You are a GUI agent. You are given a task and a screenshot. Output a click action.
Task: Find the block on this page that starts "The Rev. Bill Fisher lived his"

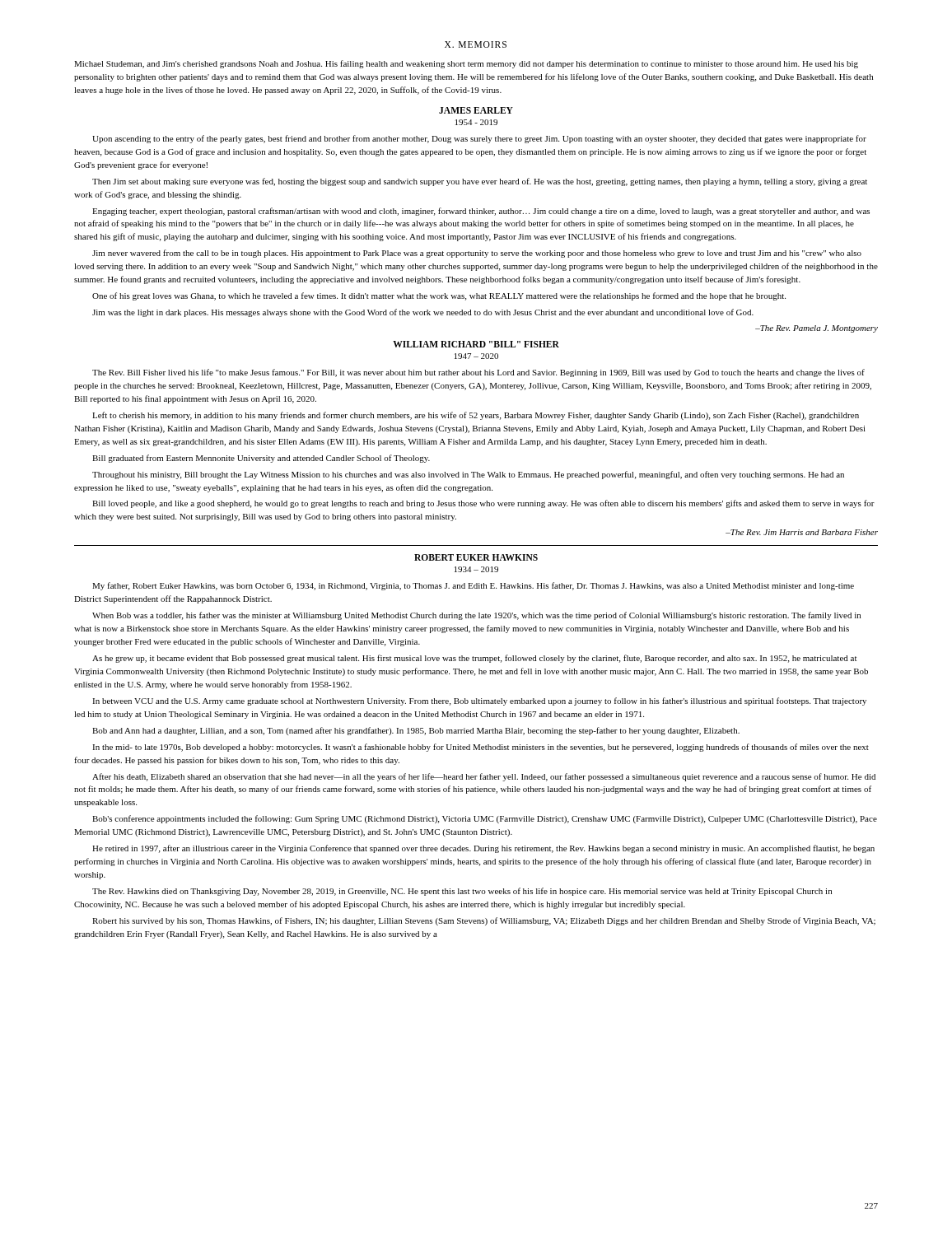[476, 386]
